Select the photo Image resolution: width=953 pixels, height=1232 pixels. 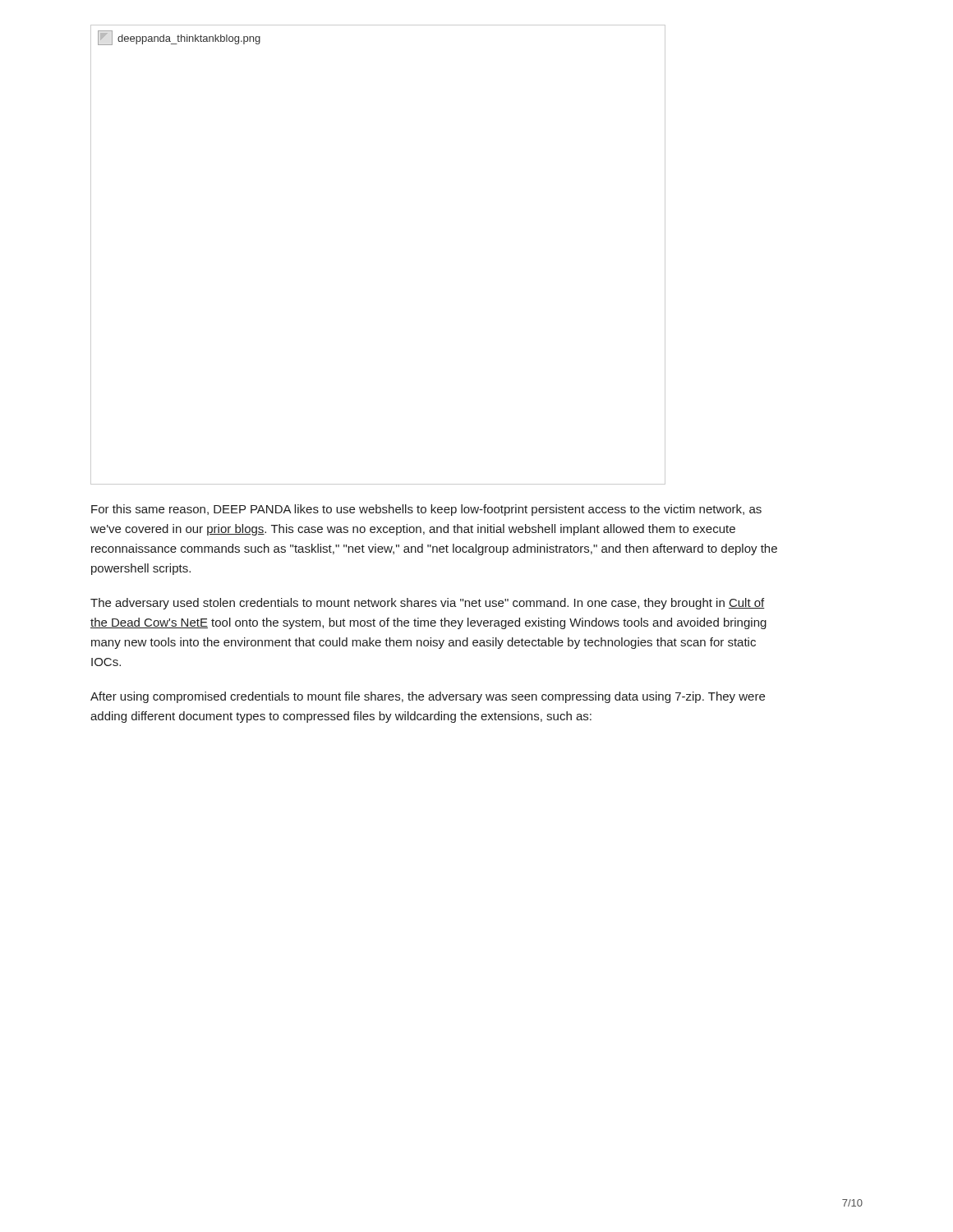tap(378, 255)
